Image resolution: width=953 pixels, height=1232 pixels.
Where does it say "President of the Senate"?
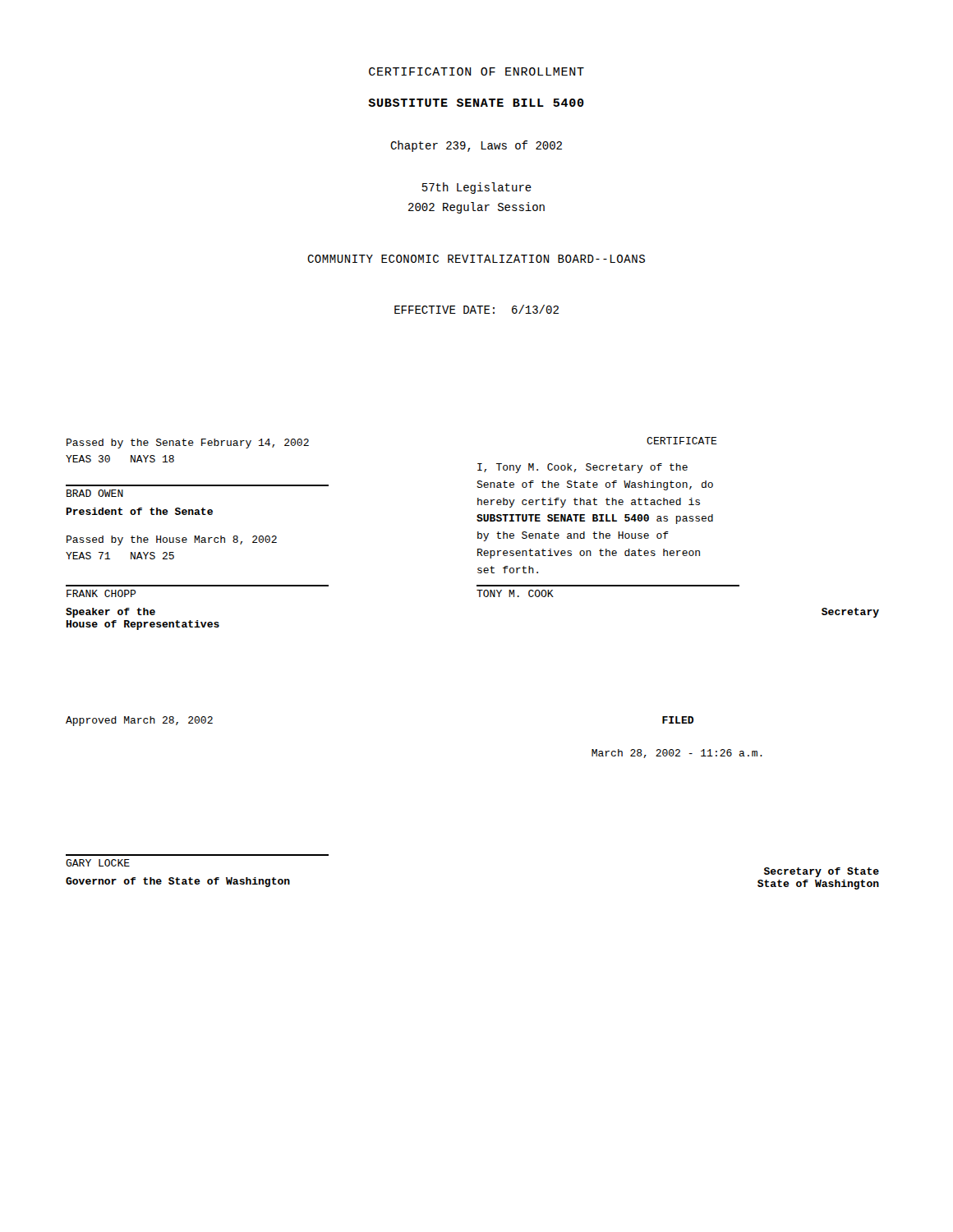(139, 512)
